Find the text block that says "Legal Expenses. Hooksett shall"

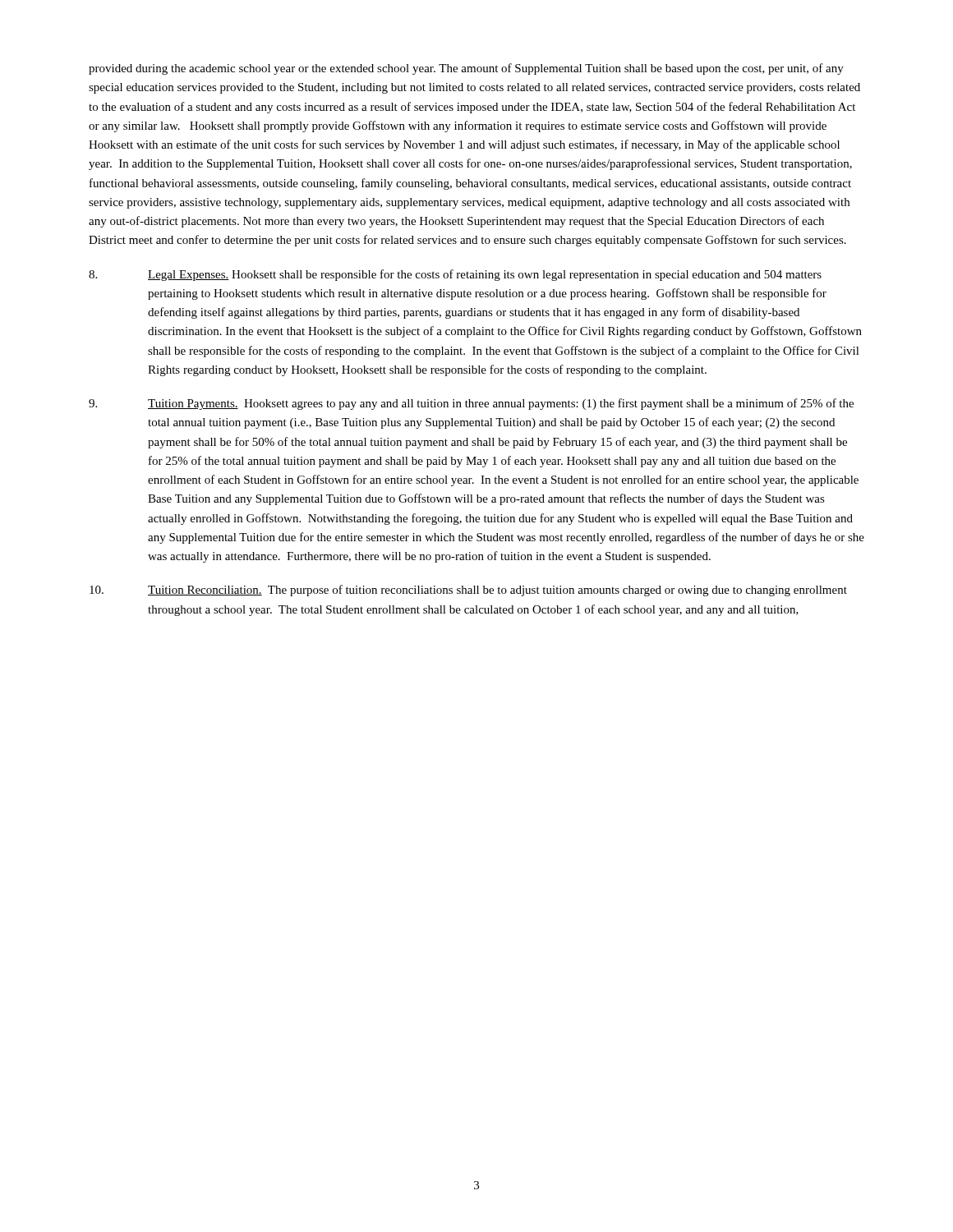476,322
